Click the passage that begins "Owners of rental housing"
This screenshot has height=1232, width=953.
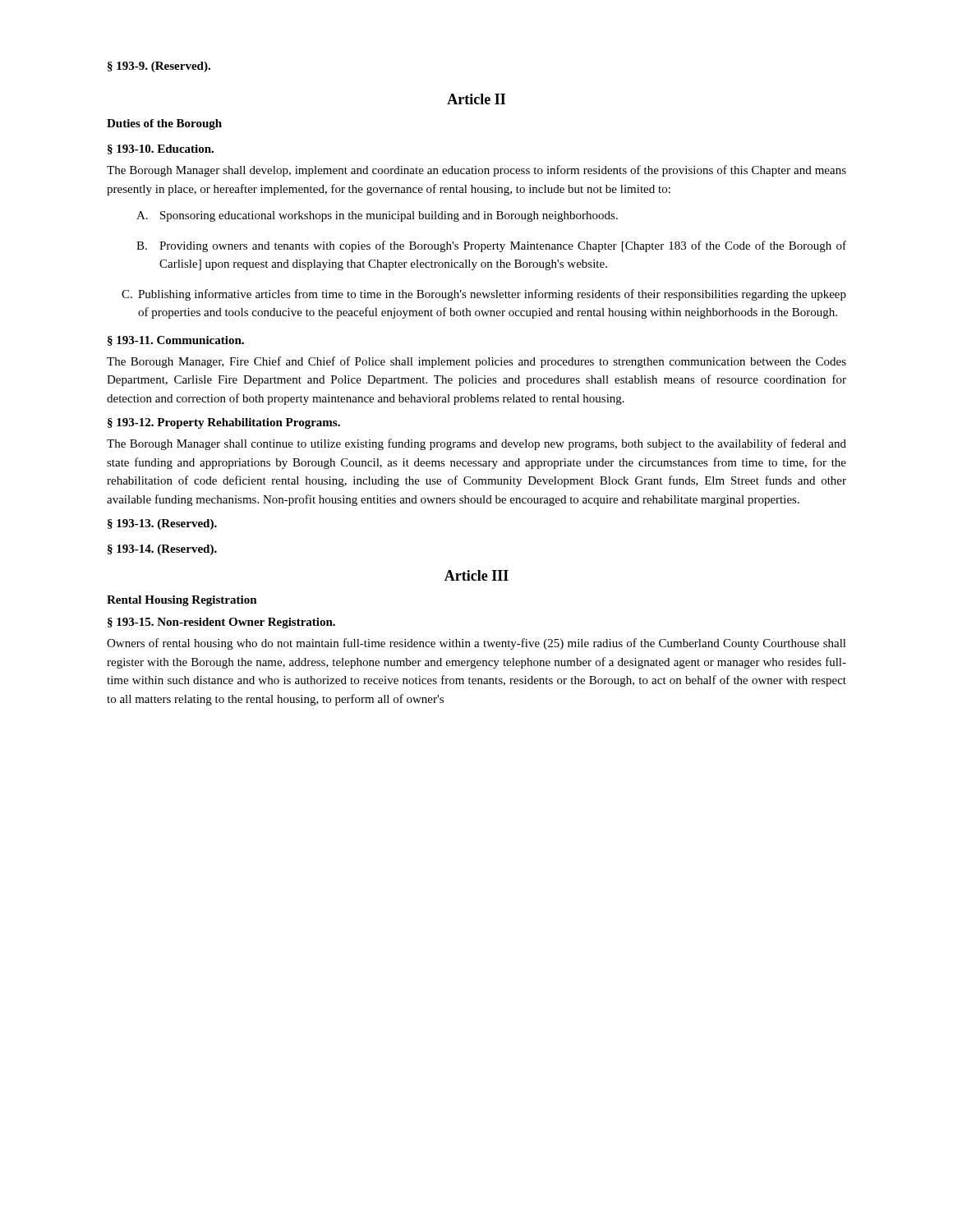[476, 671]
